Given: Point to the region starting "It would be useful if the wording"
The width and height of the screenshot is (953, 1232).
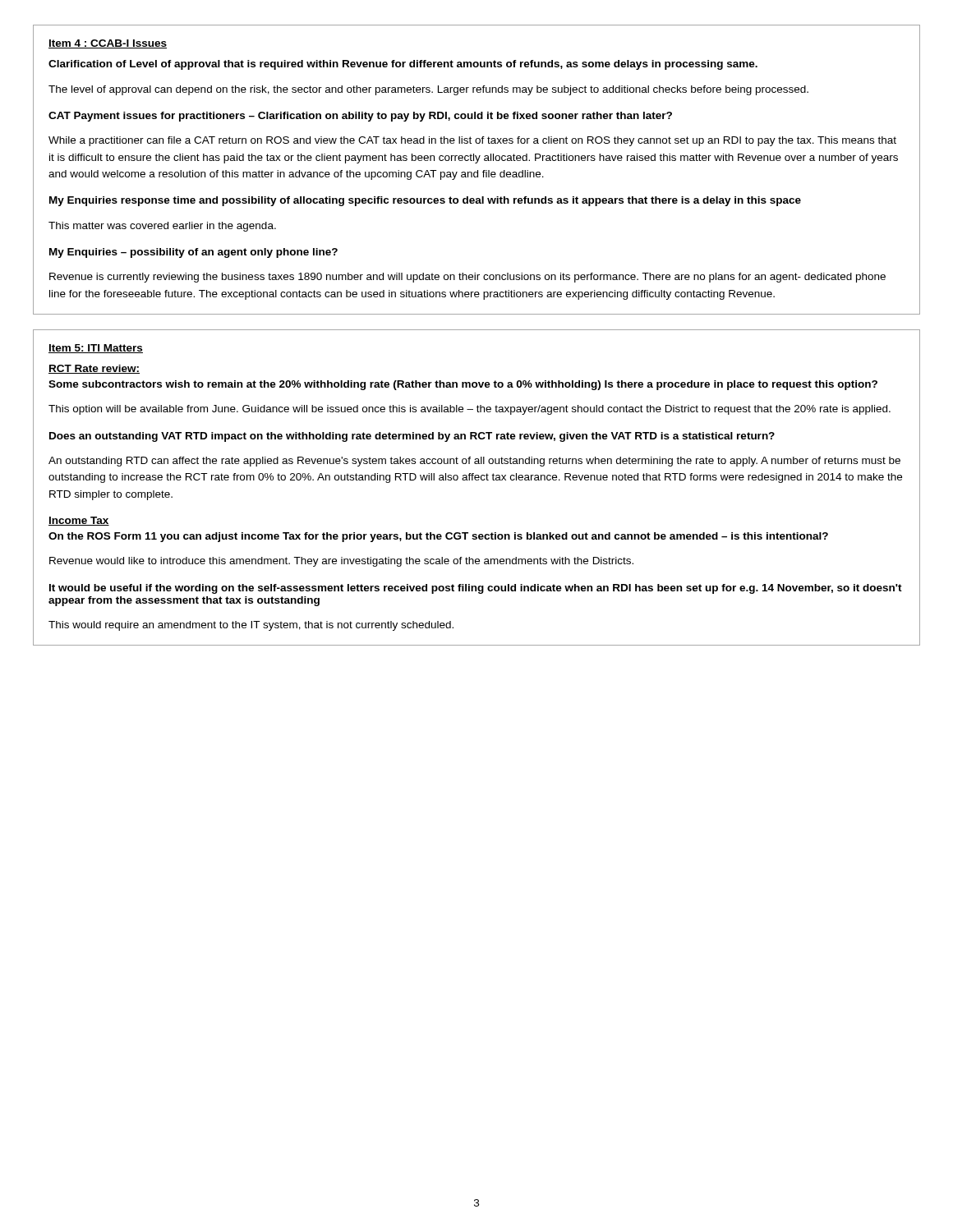Looking at the screenshot, I should pyautogui.click(x=476, y=589).
